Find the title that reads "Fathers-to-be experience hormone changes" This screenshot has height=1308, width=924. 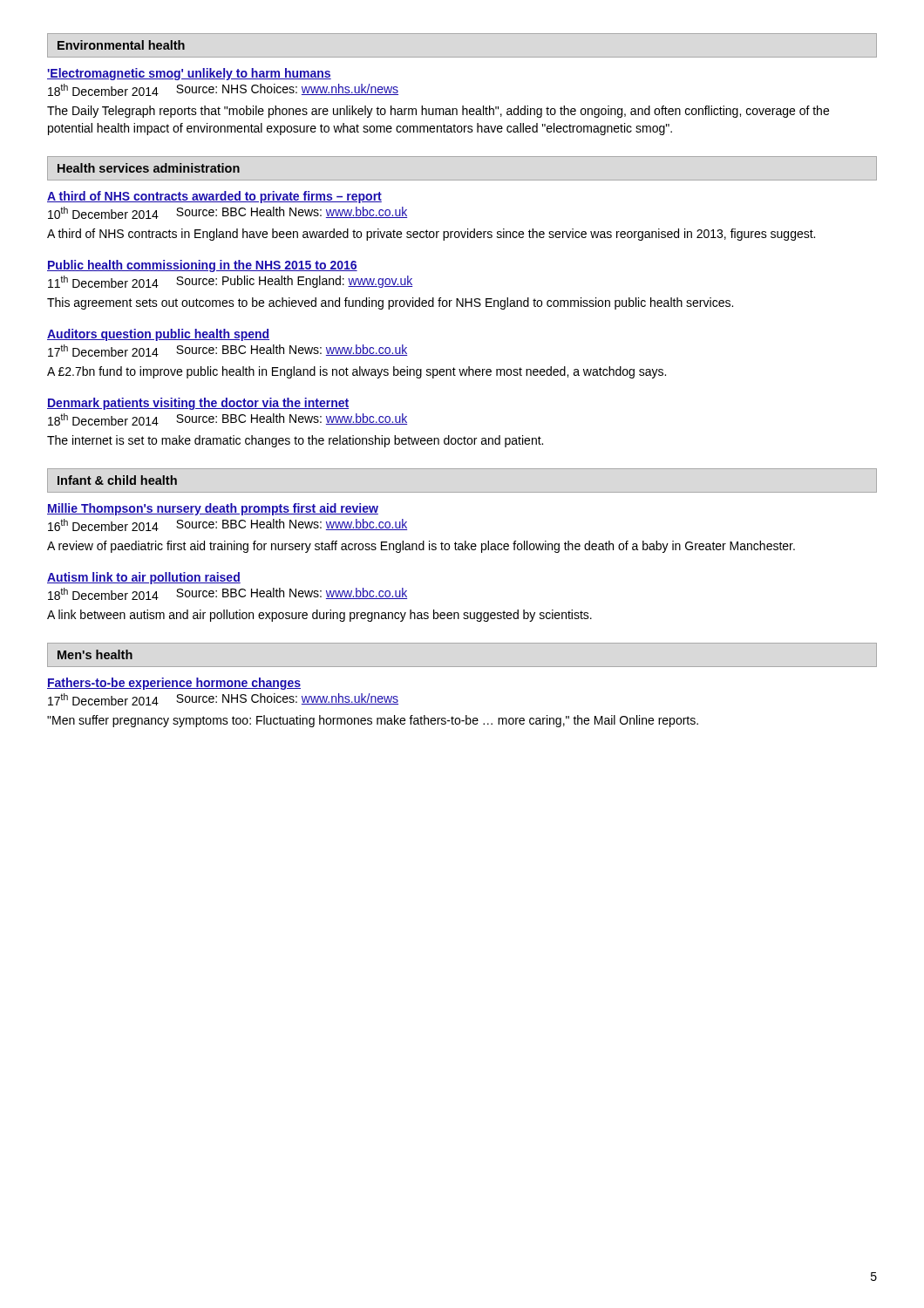(x=174, y=684)
